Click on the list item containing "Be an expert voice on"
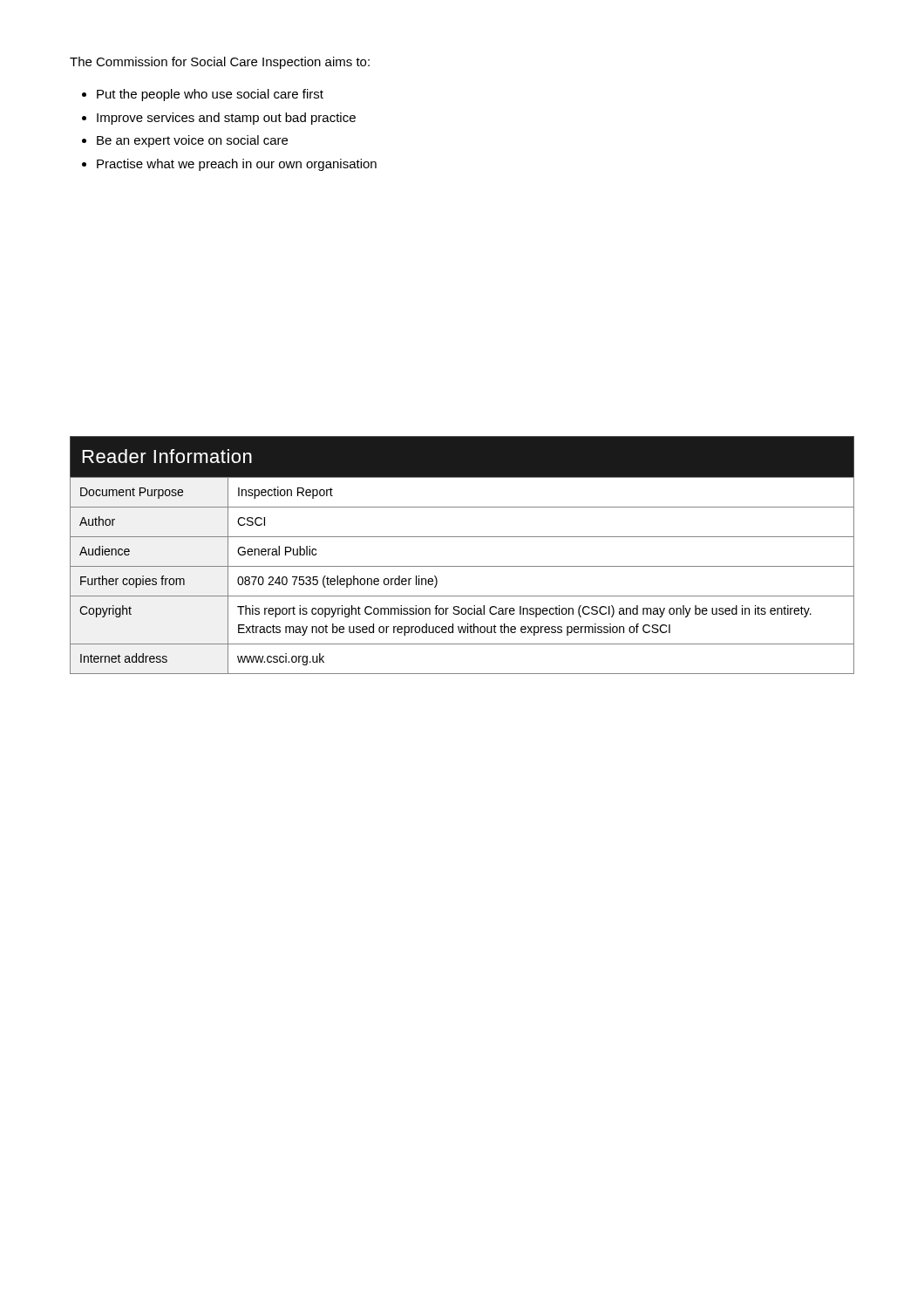The width and height of the screenshot is (924, 1308). (192, 140)
